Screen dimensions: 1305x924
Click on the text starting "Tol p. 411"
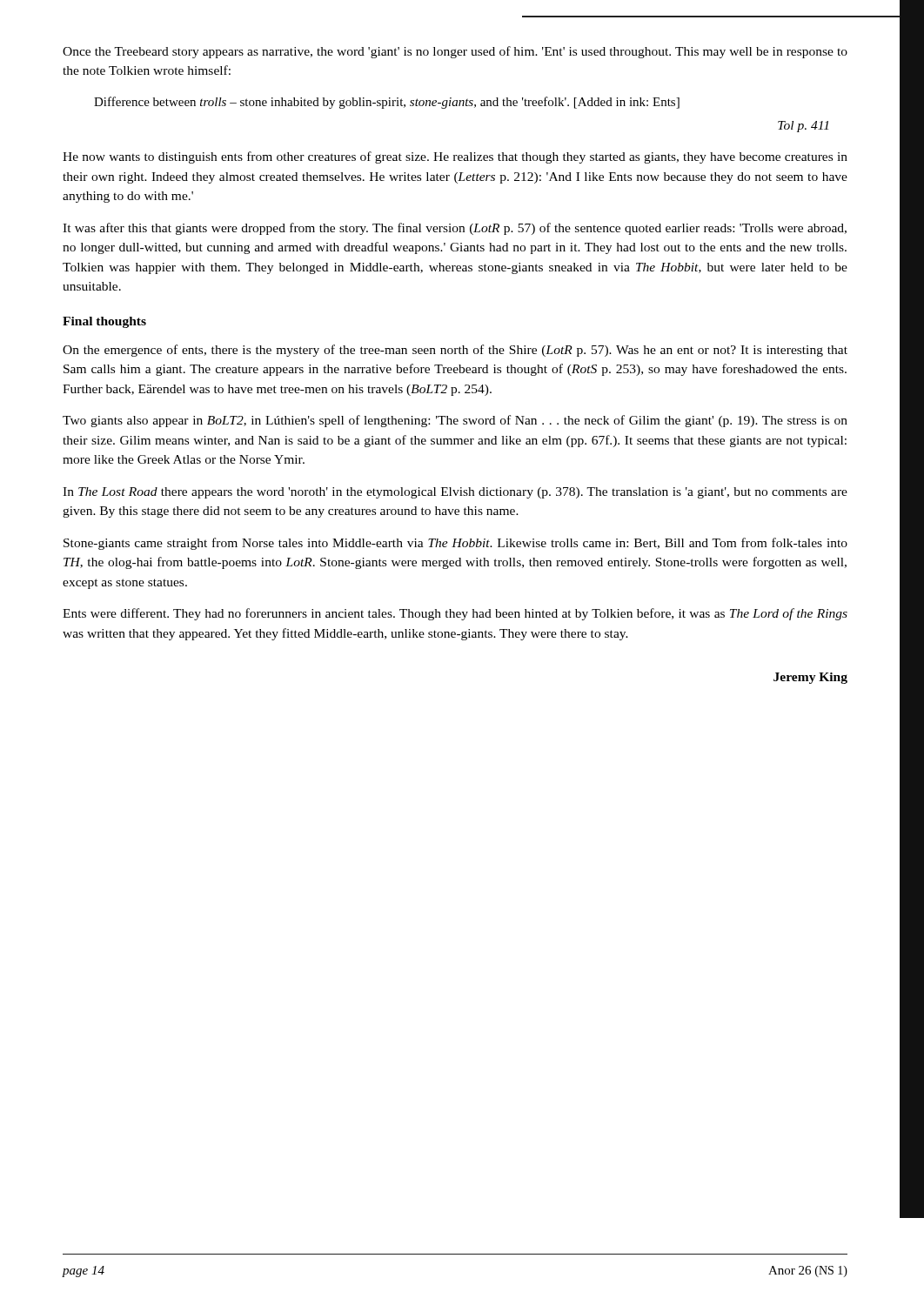(x=804, y=125)
